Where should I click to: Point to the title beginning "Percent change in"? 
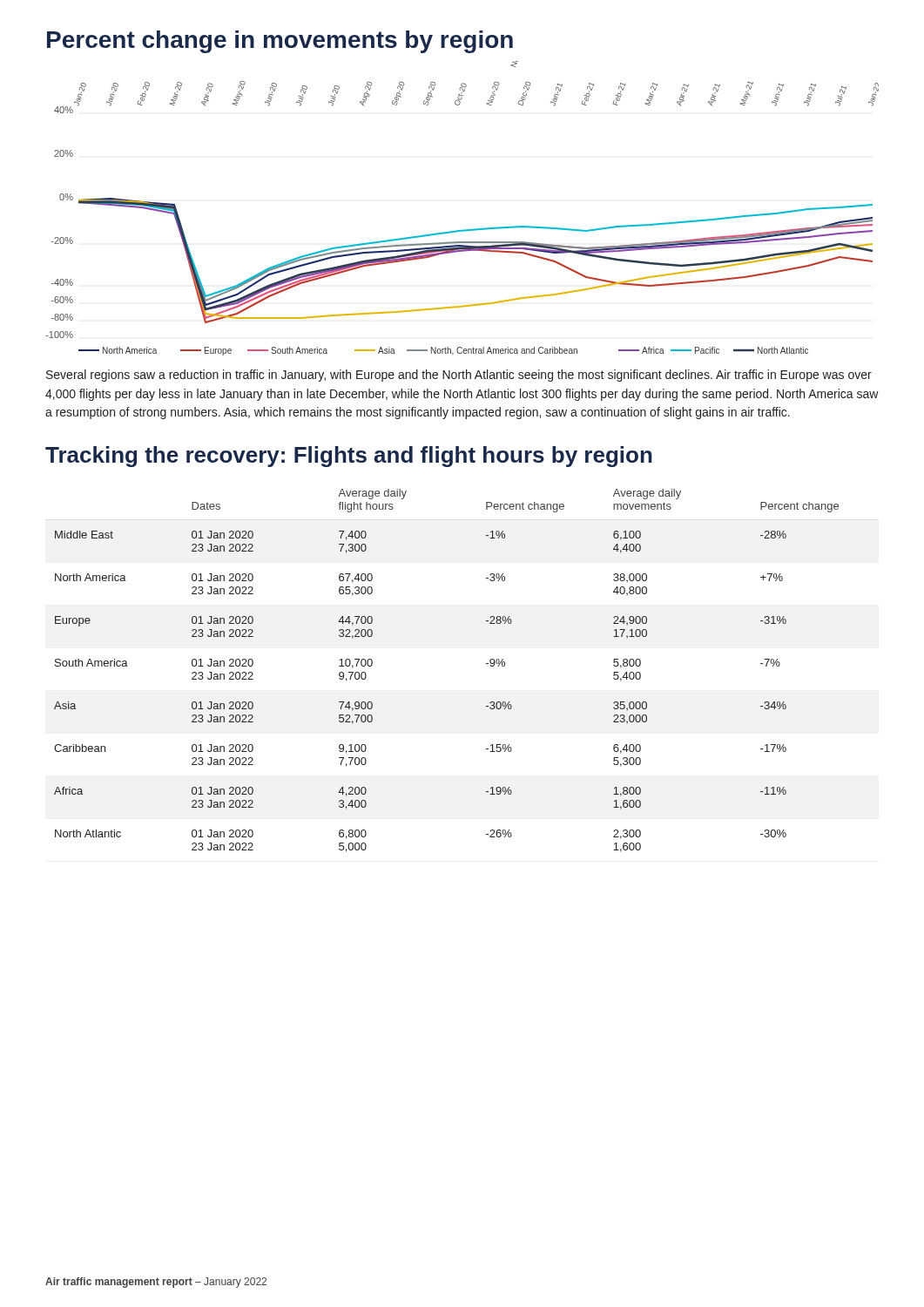[280, 40]
